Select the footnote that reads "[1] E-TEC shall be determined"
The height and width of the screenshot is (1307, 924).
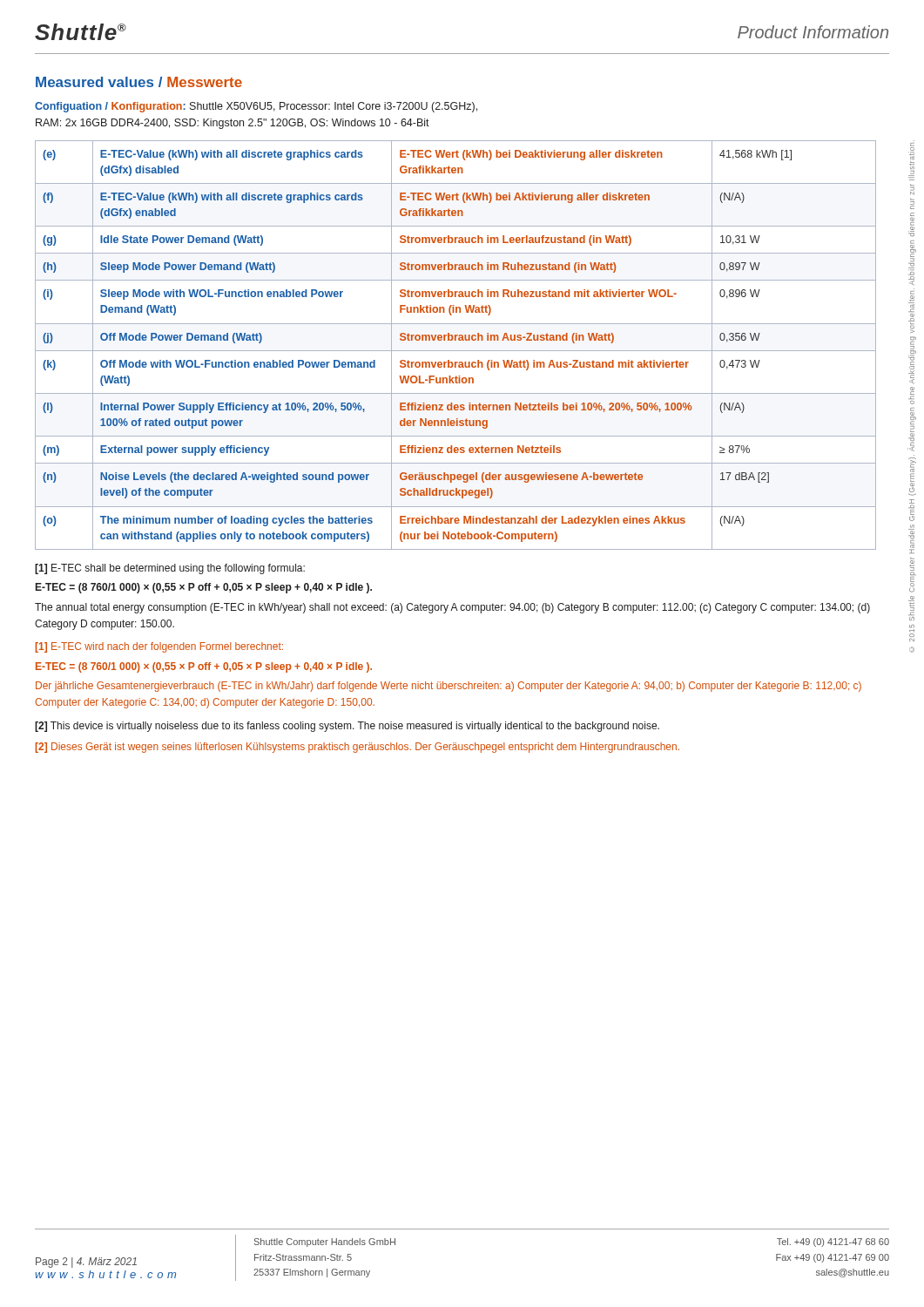[x=455, y=596]
